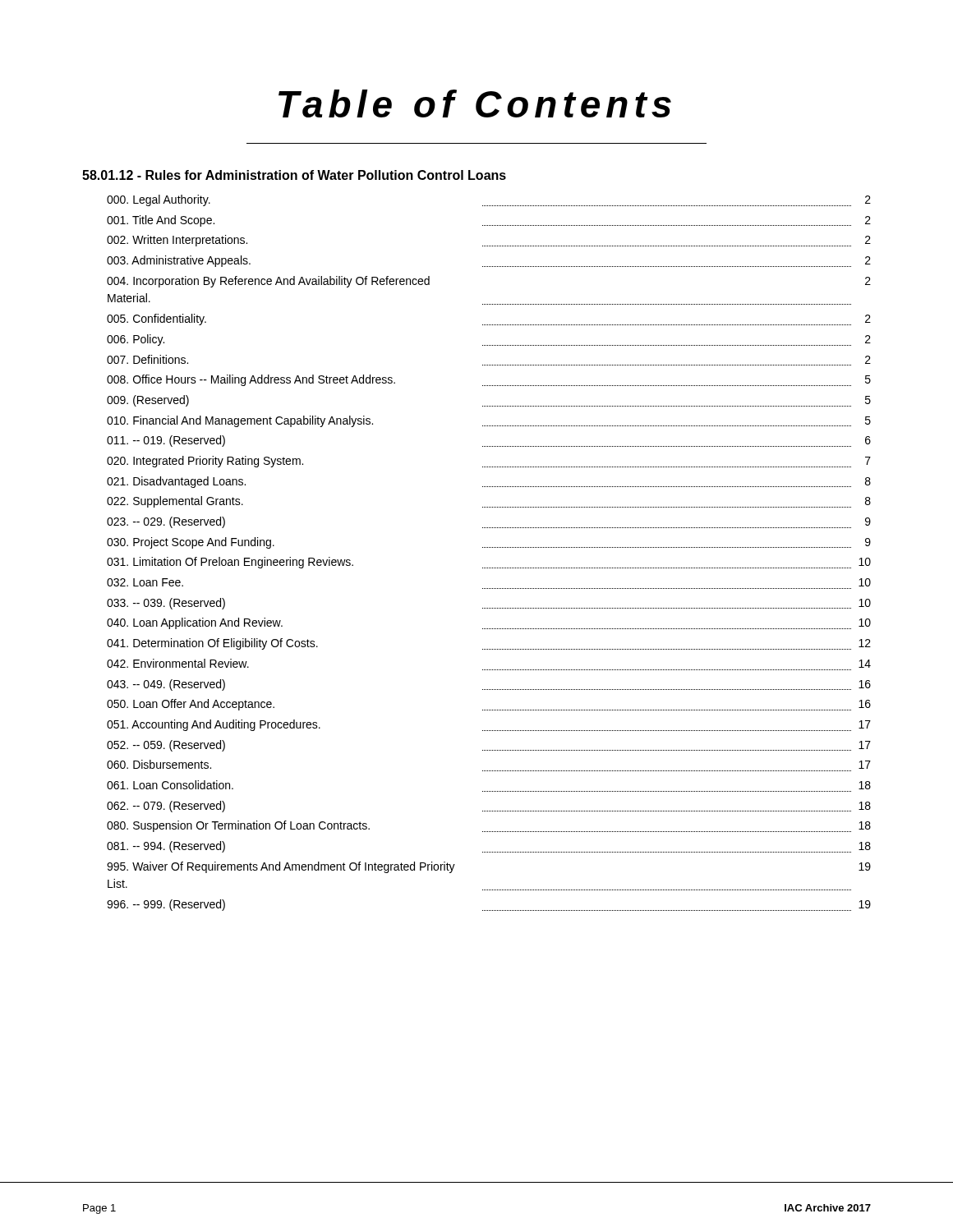The width and height of the screenshot is (953, 1232).
Task: Select the text starting "031. Limitation Of Preloan Engineering"
Action: coord(489,563)
